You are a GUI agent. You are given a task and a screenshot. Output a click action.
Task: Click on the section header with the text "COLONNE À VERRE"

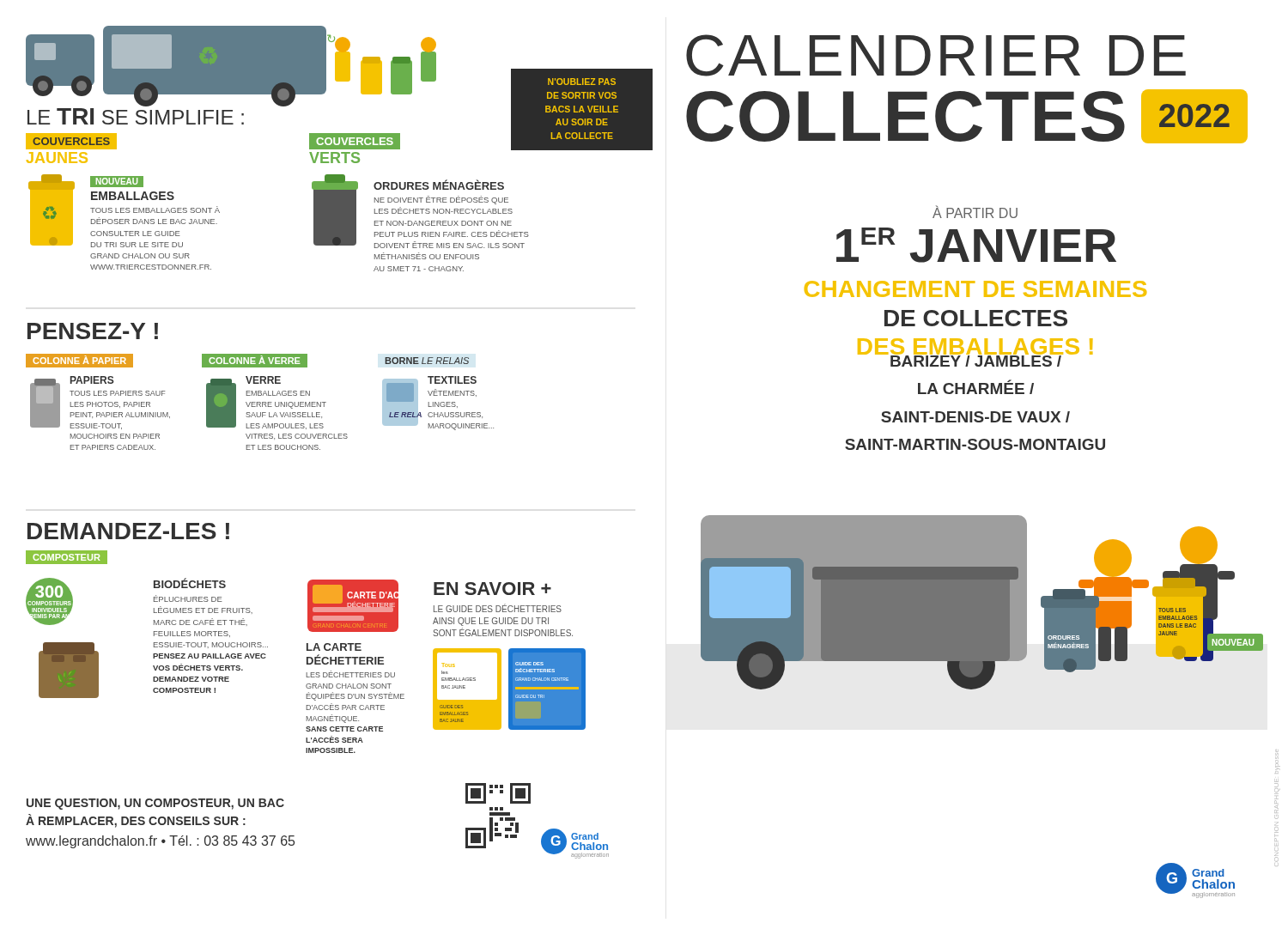click(255, 361)
